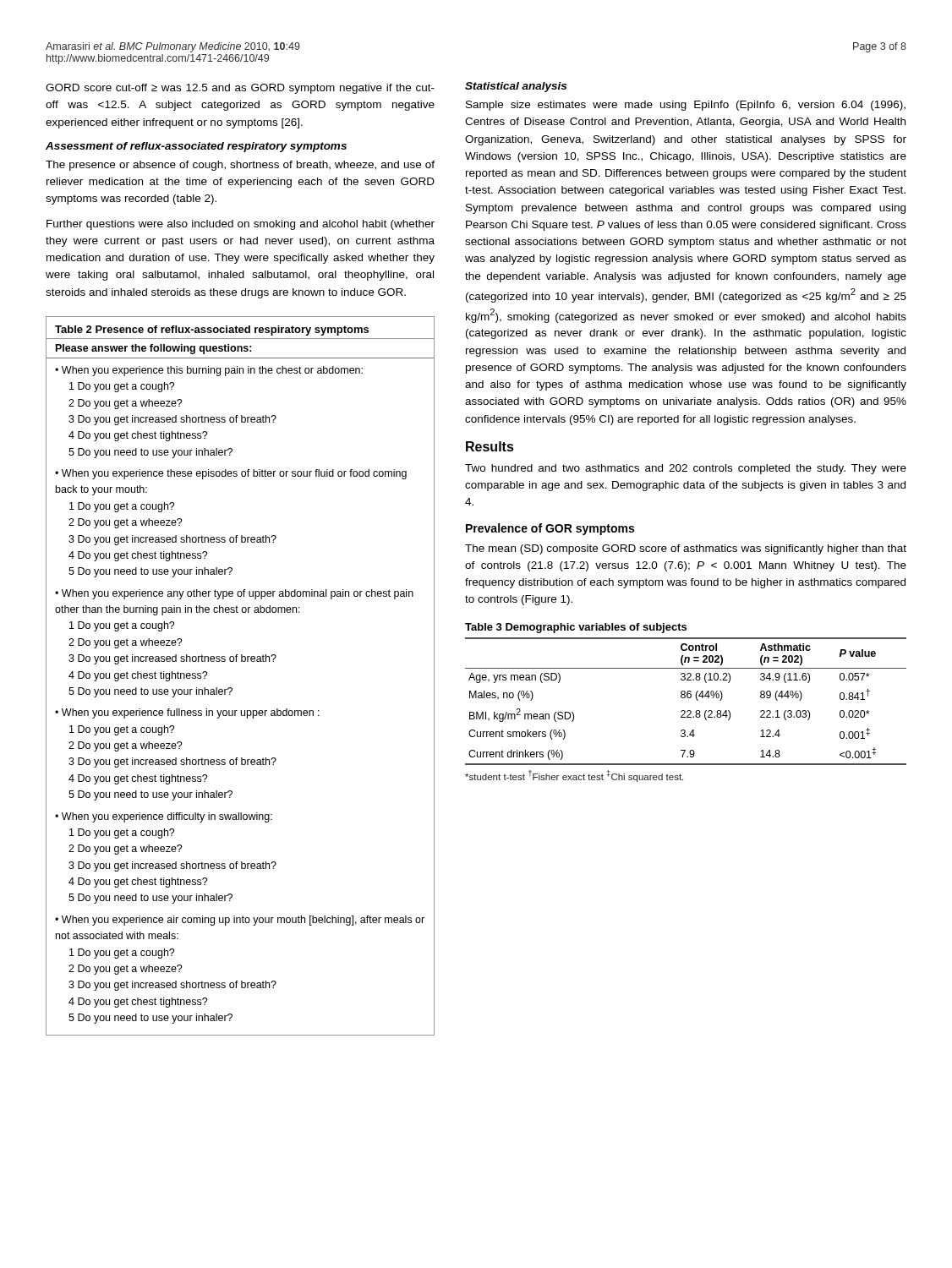952x1268 pixels.
Task: Click on the section header that reads "Statistical analysis"
Action: [516, 86]
